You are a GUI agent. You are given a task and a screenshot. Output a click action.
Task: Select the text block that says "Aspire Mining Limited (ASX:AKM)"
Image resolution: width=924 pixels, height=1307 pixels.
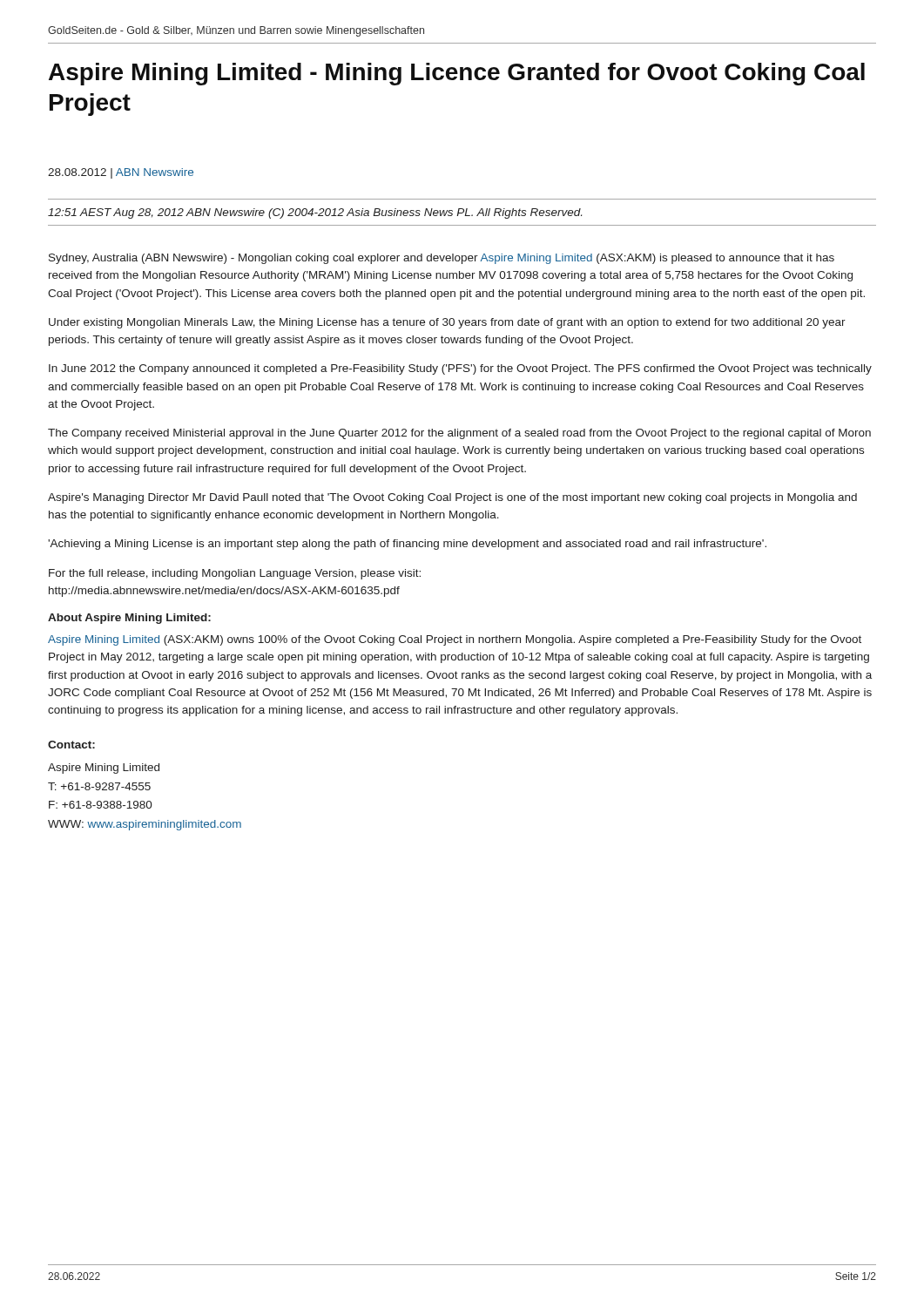(460, 674)
